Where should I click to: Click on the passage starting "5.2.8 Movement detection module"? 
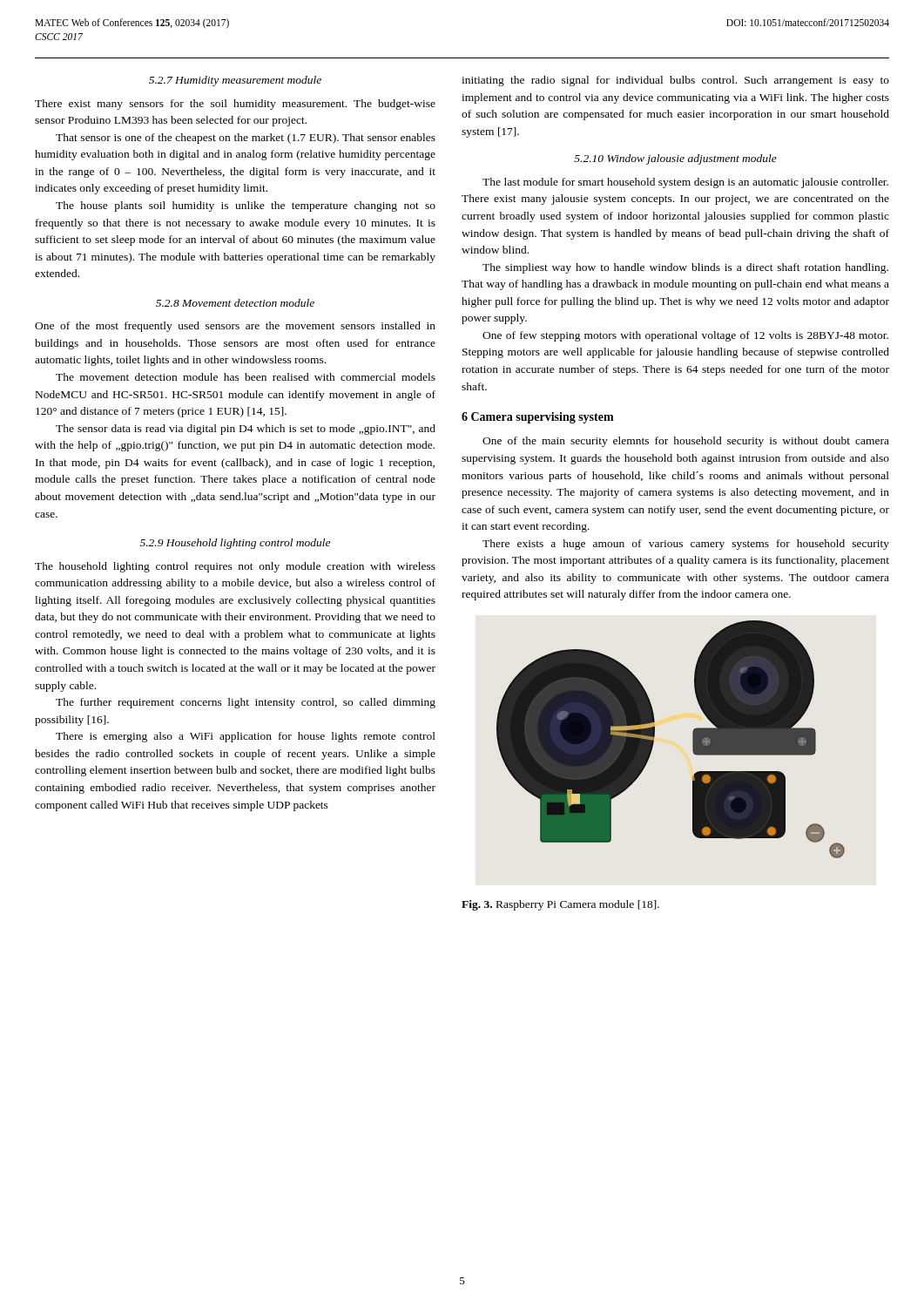(235, 303)
